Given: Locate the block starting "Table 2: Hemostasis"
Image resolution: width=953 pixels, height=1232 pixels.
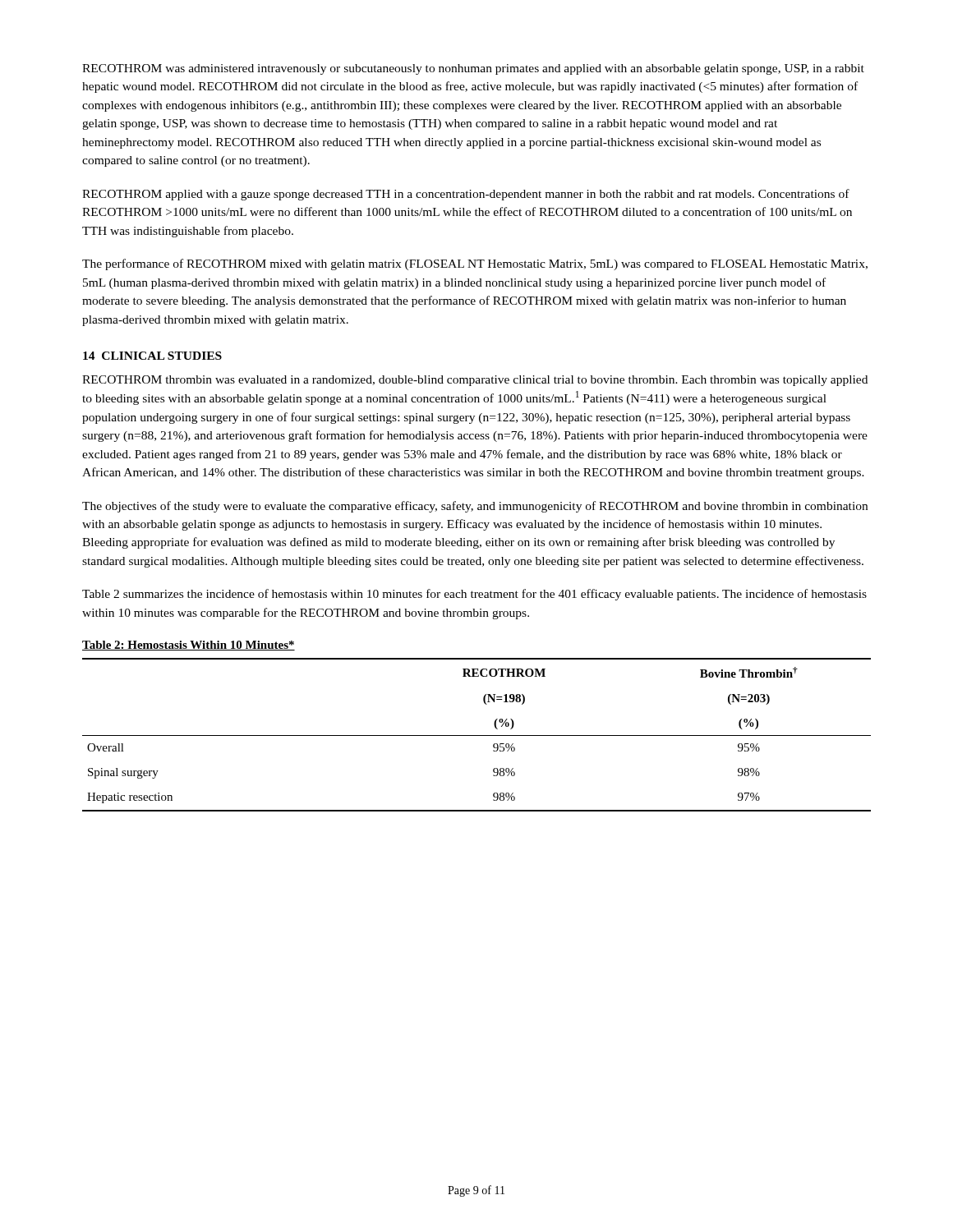Looking at the screenshot, I should coord(188,645).
